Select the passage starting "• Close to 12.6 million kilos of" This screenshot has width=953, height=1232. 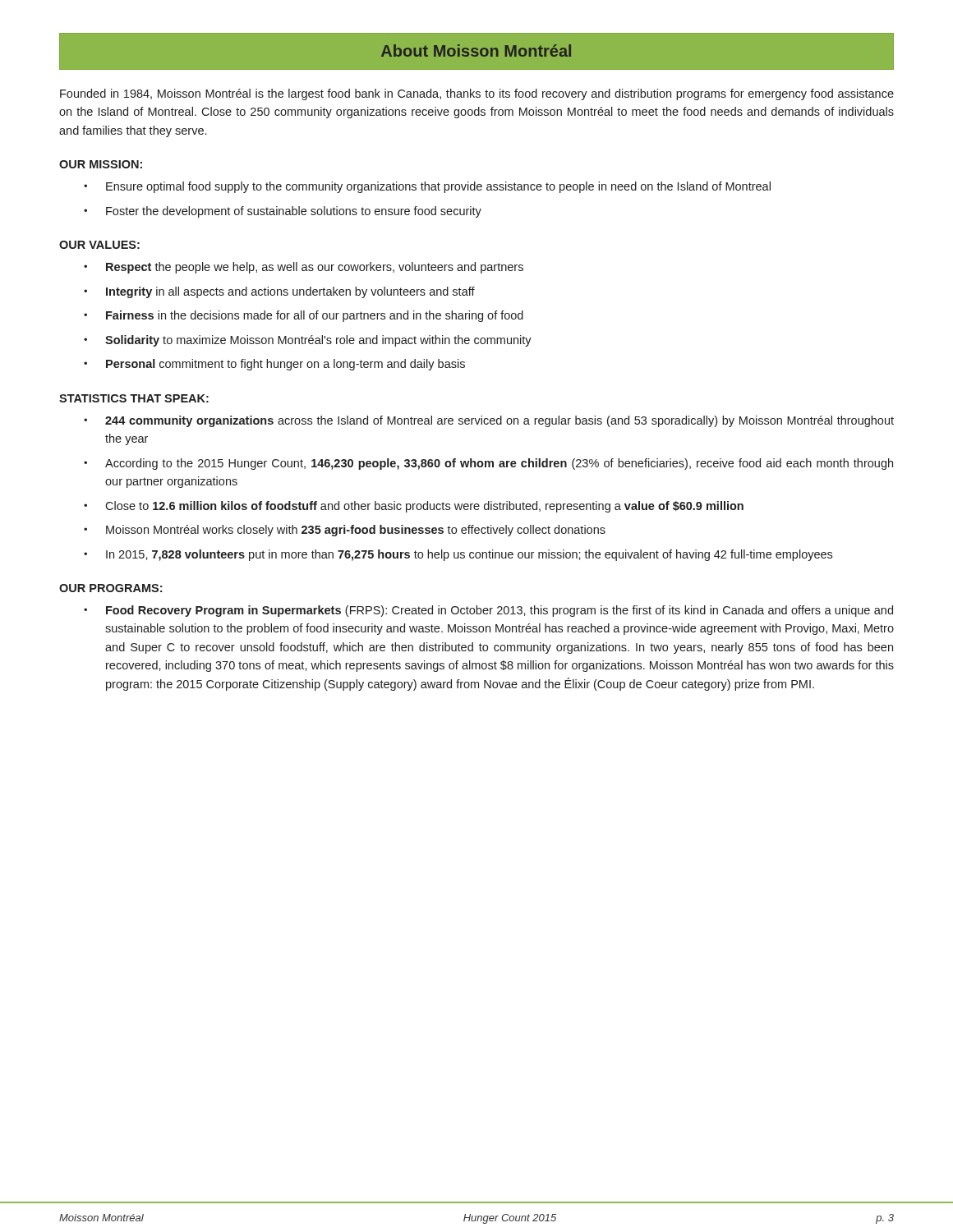tap(414, 506)
